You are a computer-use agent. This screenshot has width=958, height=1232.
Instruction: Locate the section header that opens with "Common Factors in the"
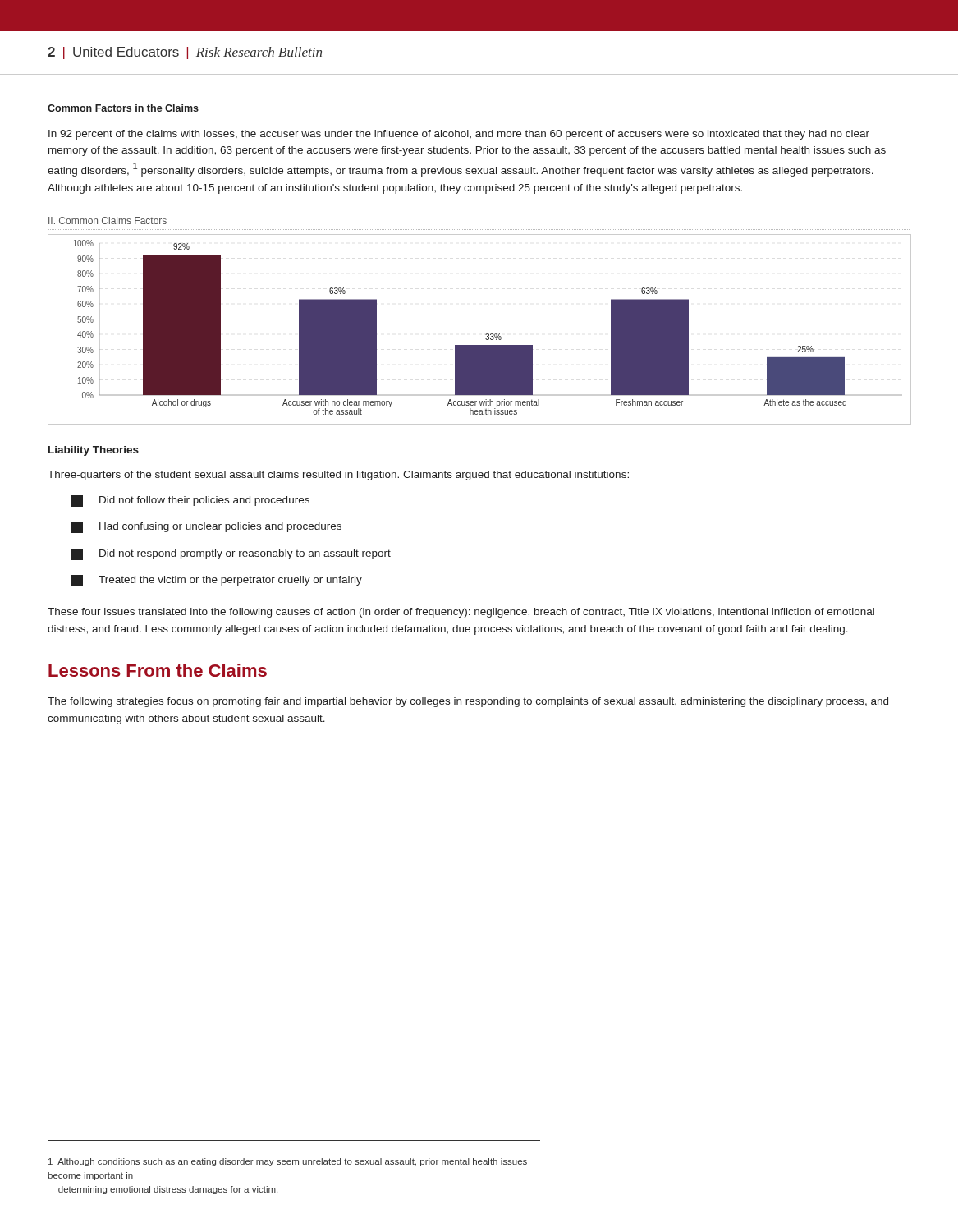(x=123, y=108)
